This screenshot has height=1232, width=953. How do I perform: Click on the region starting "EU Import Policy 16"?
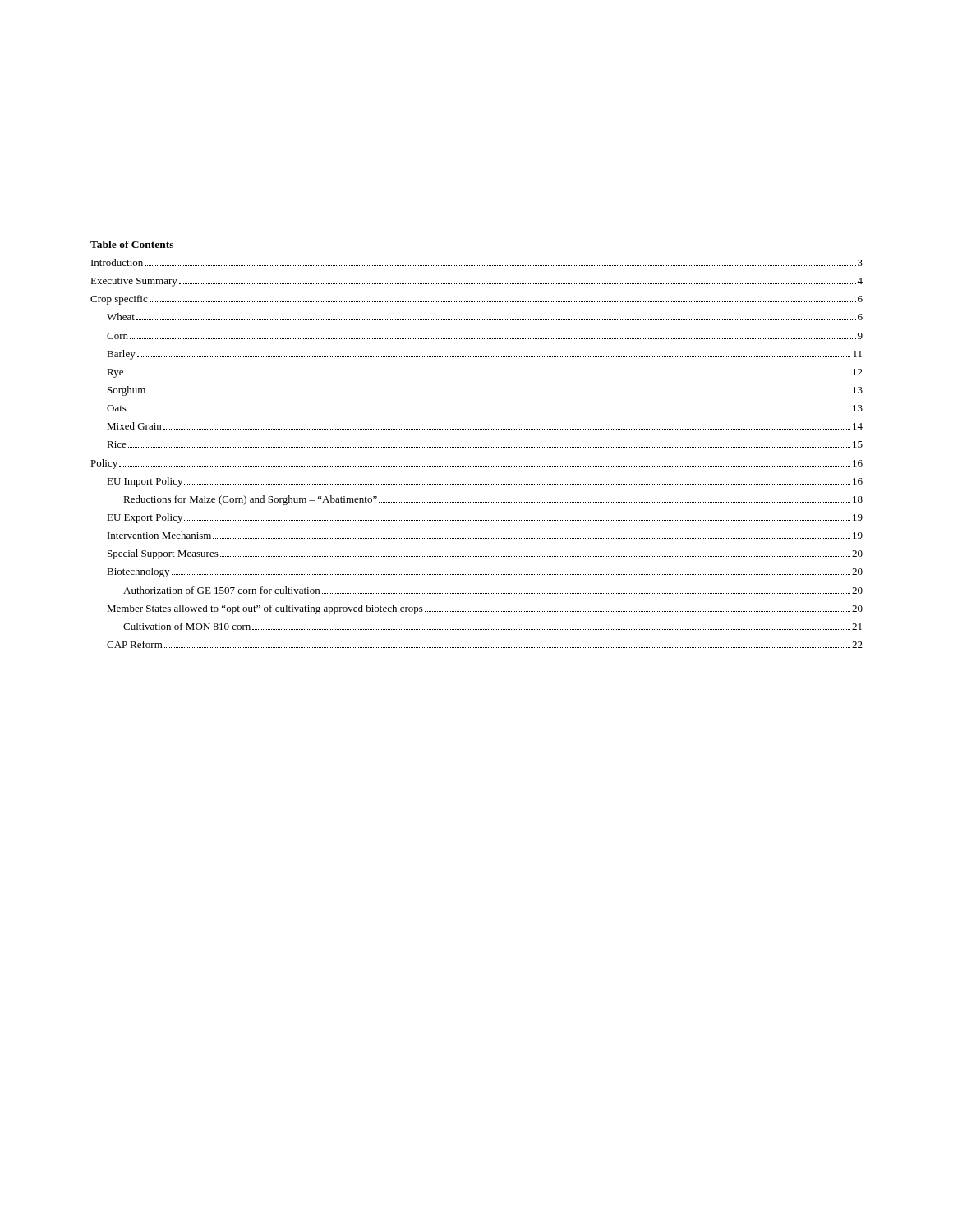click(485, 481)
